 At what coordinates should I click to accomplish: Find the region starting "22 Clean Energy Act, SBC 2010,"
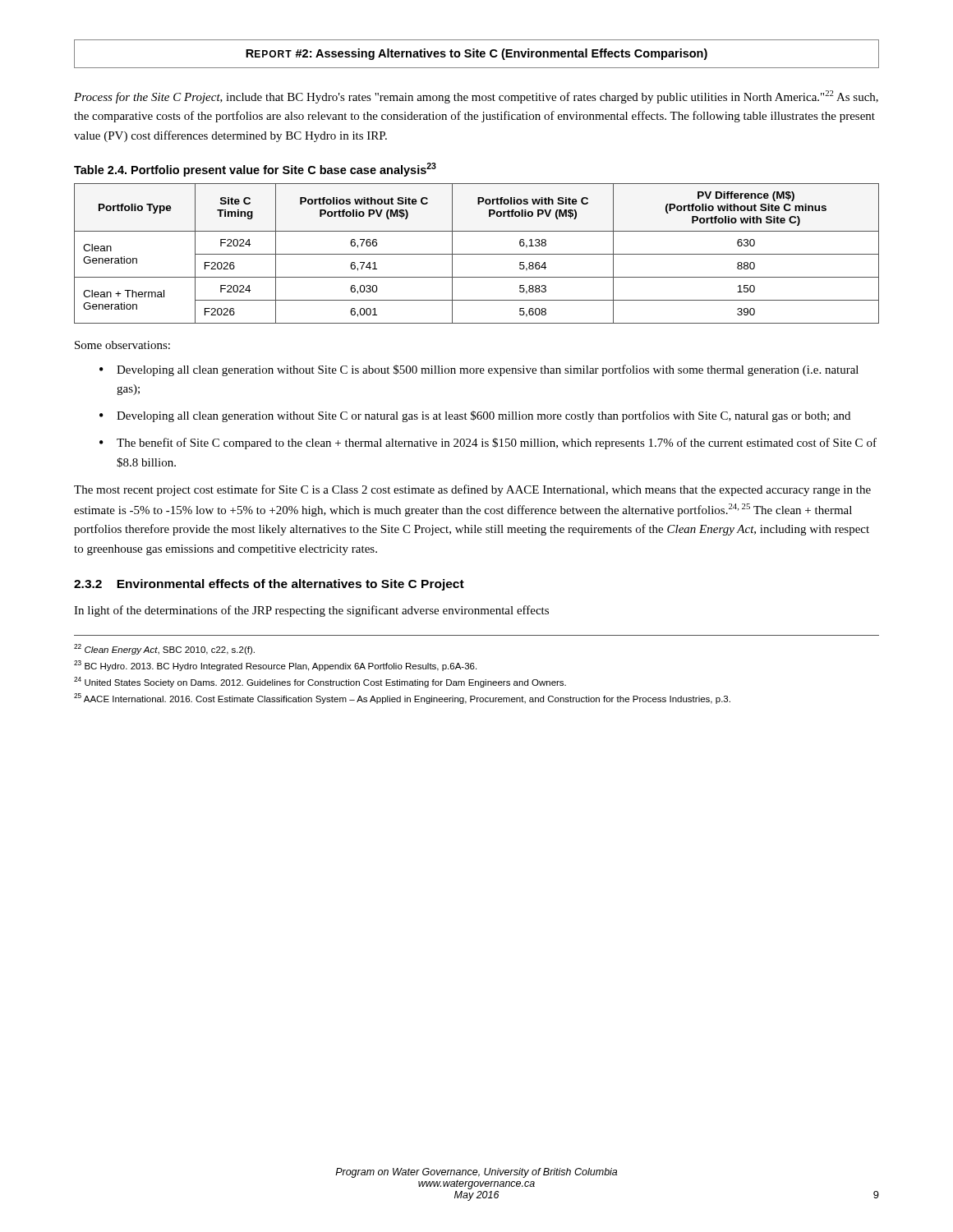(165, 649)
